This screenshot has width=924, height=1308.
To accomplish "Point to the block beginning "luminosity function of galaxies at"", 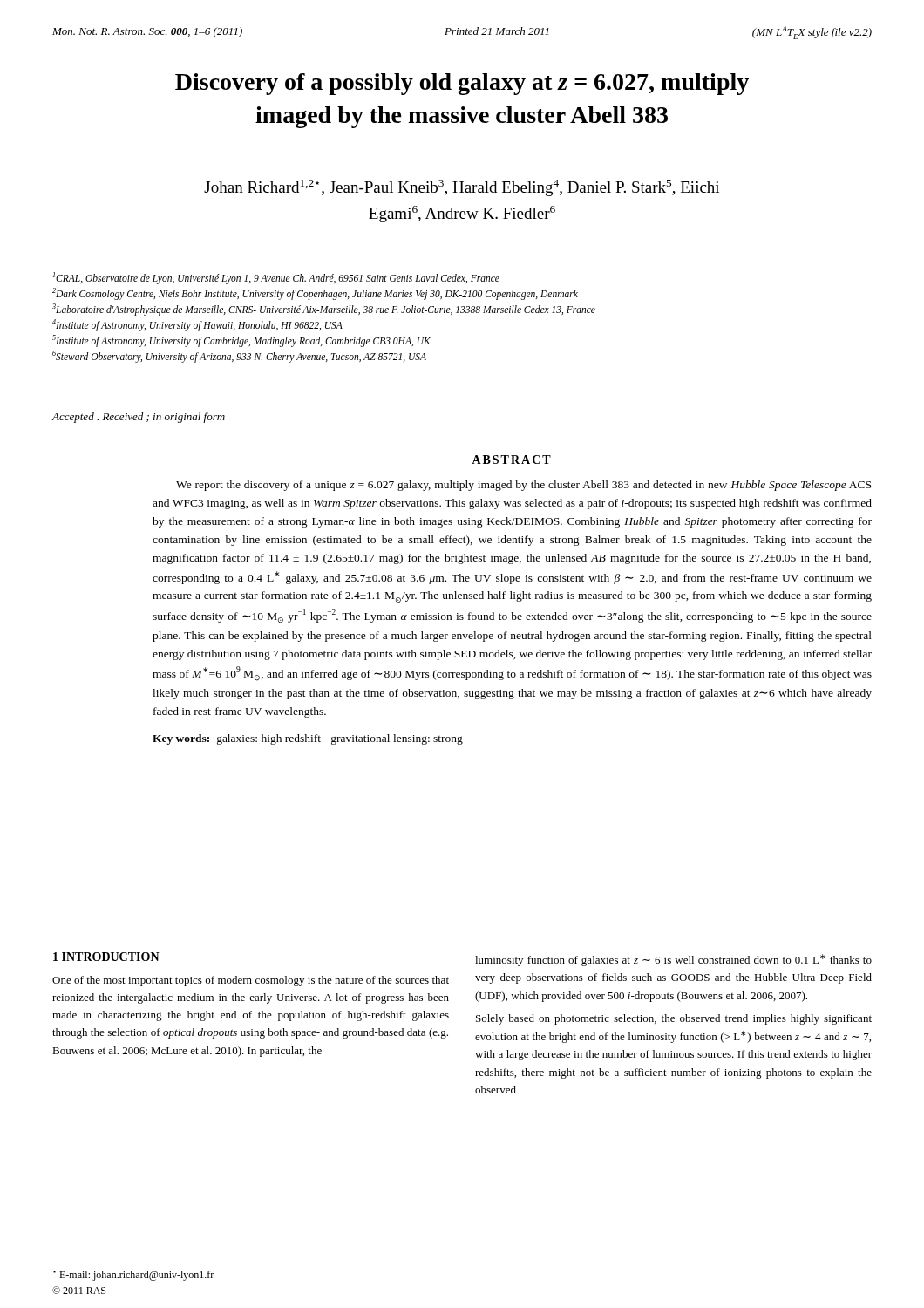I will point(673,1025).
